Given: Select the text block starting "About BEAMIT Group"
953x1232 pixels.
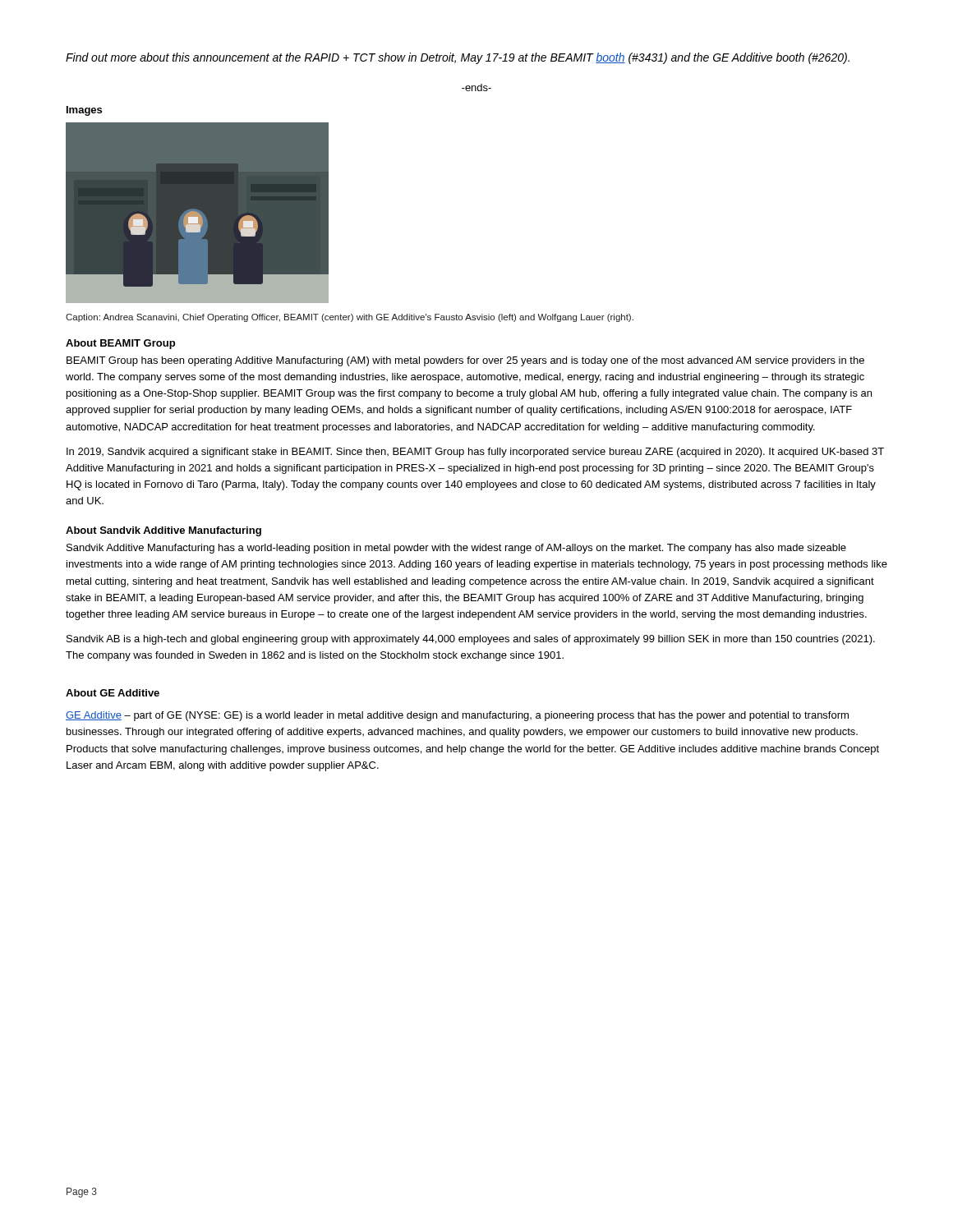Looking at the screenshot, I should pyautogui.click(x=121, y=343).
